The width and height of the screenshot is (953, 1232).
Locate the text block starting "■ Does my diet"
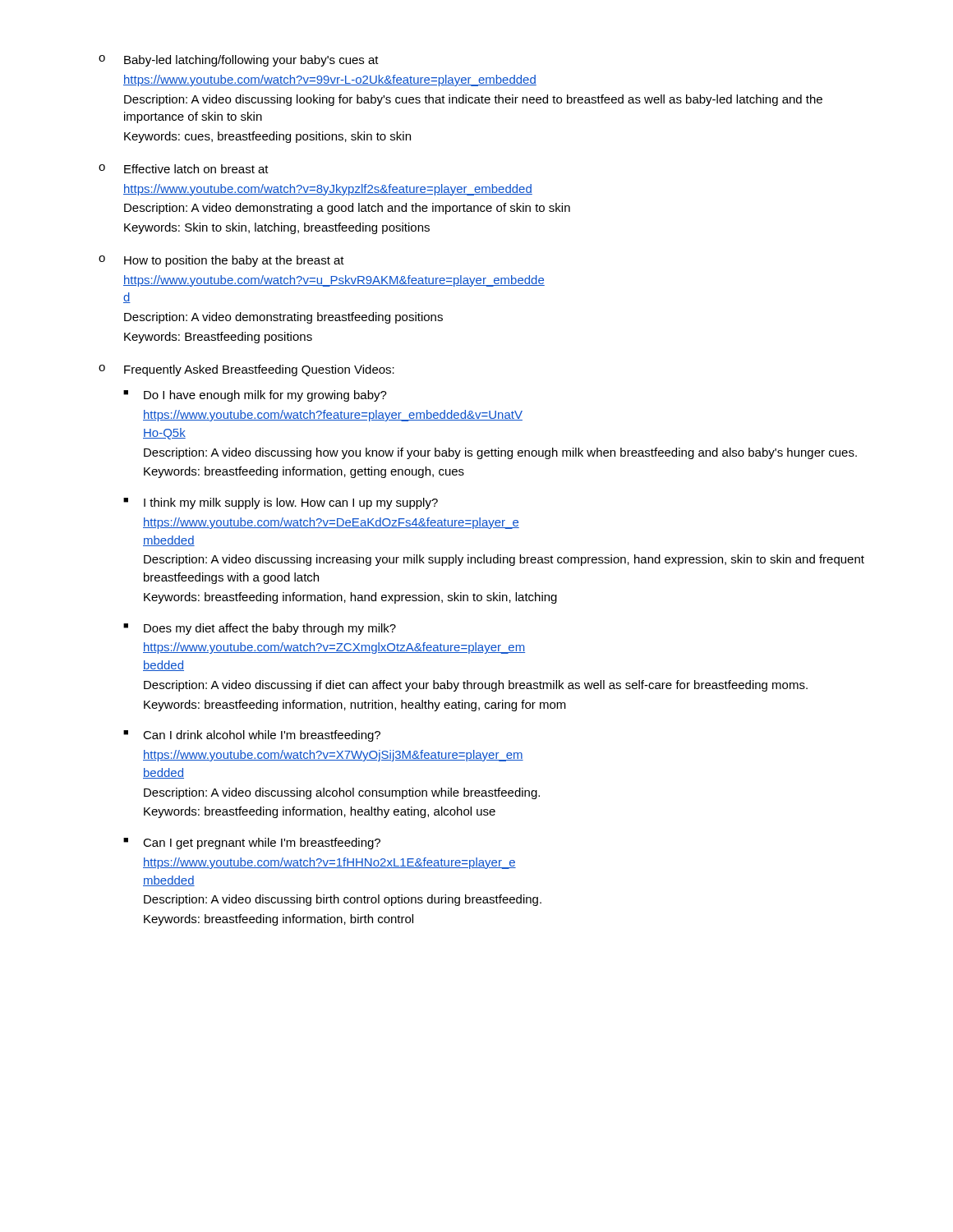260,629
